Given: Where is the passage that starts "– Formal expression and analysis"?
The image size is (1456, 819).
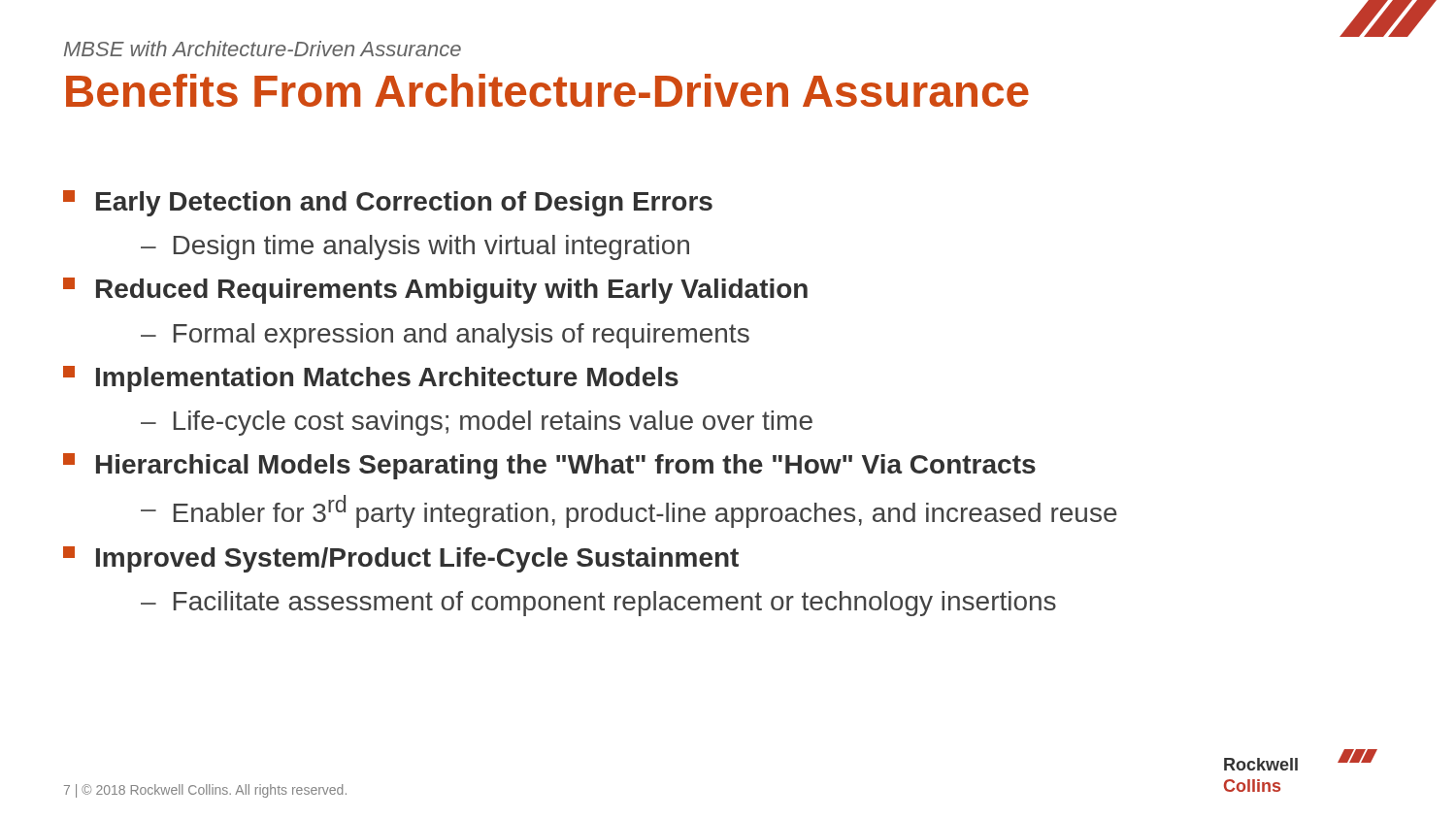Looking at the screenshot, I should tap(445, 333).
